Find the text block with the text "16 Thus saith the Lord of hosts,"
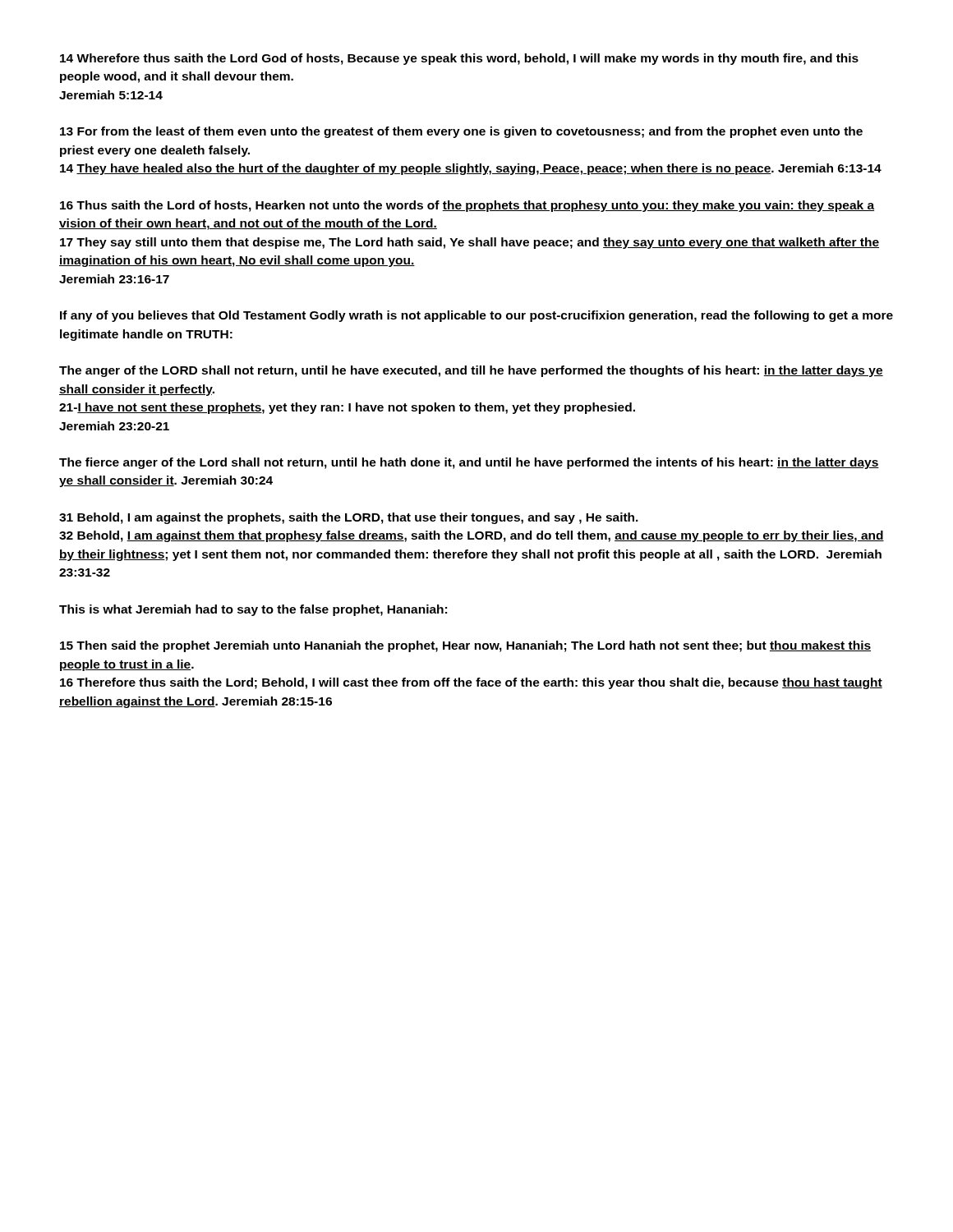953x1232 pixels. [476, 242]
